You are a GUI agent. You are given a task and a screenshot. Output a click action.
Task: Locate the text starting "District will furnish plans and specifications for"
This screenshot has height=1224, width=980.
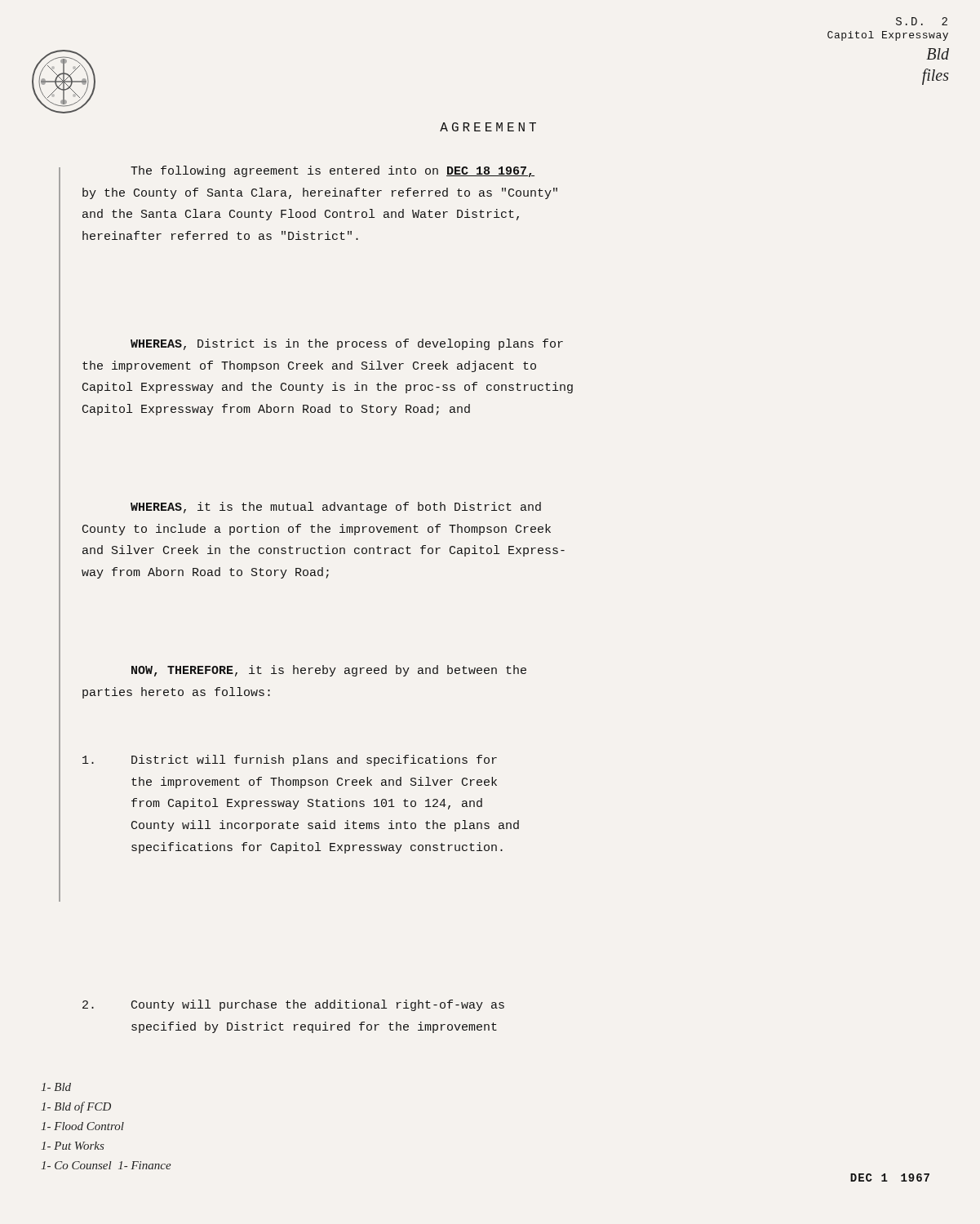(290, 761)
